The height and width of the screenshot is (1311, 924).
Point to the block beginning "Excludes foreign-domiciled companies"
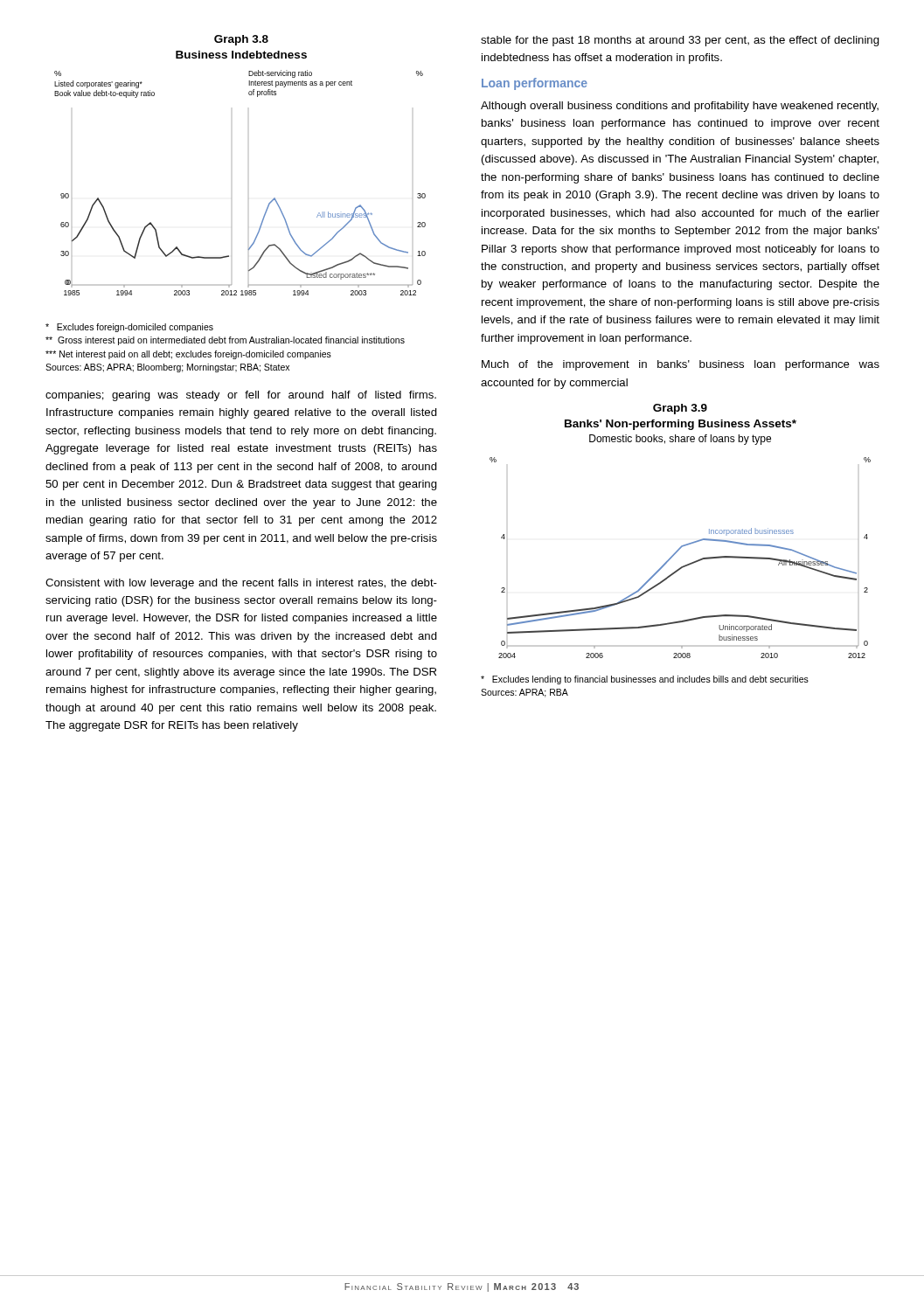point(225,347)
